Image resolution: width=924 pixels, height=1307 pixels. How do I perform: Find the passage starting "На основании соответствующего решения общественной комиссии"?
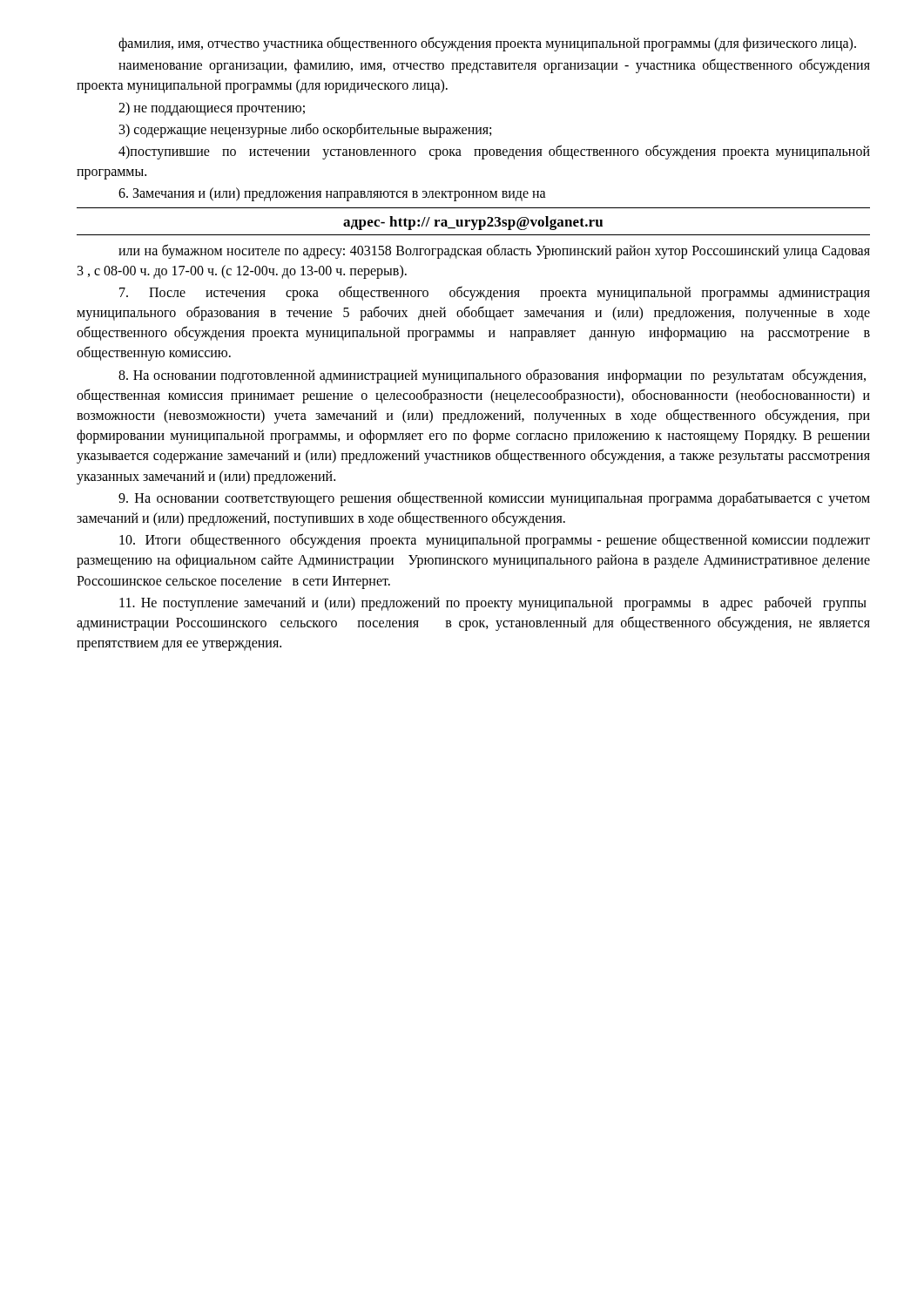point(473,508)
